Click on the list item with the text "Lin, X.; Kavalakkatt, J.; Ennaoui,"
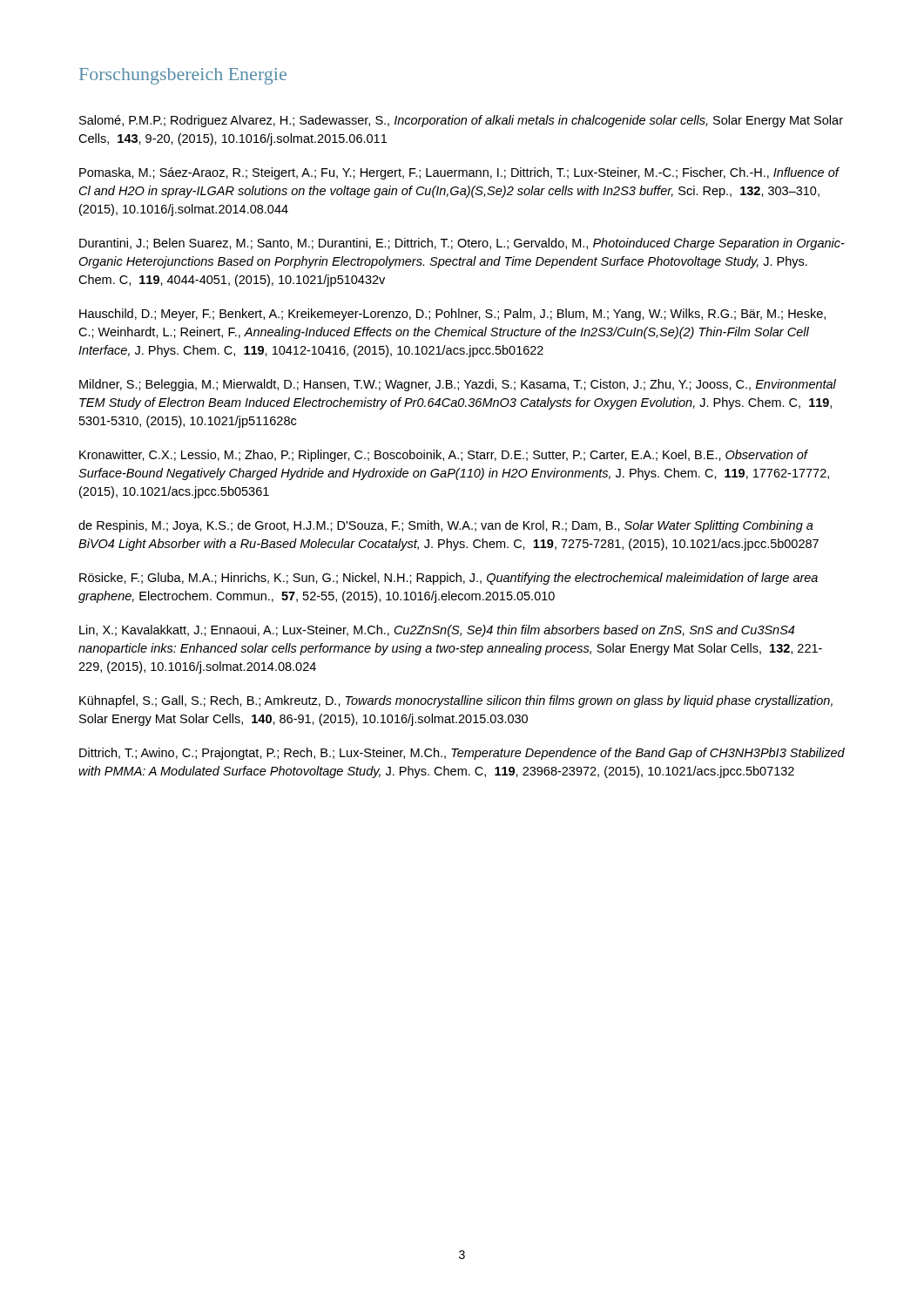 coord(450,649)
